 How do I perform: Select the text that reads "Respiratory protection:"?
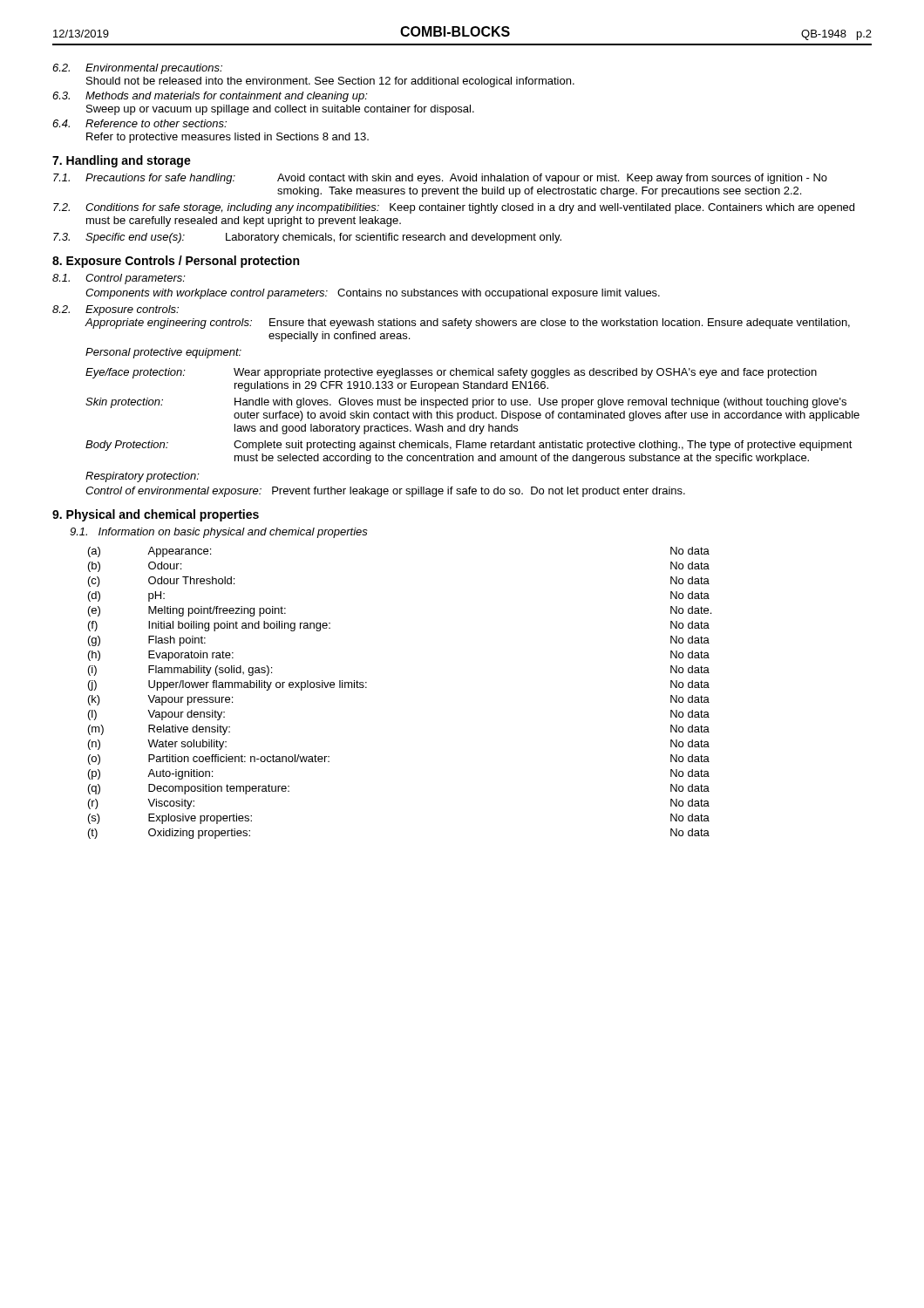coord(142,476)
